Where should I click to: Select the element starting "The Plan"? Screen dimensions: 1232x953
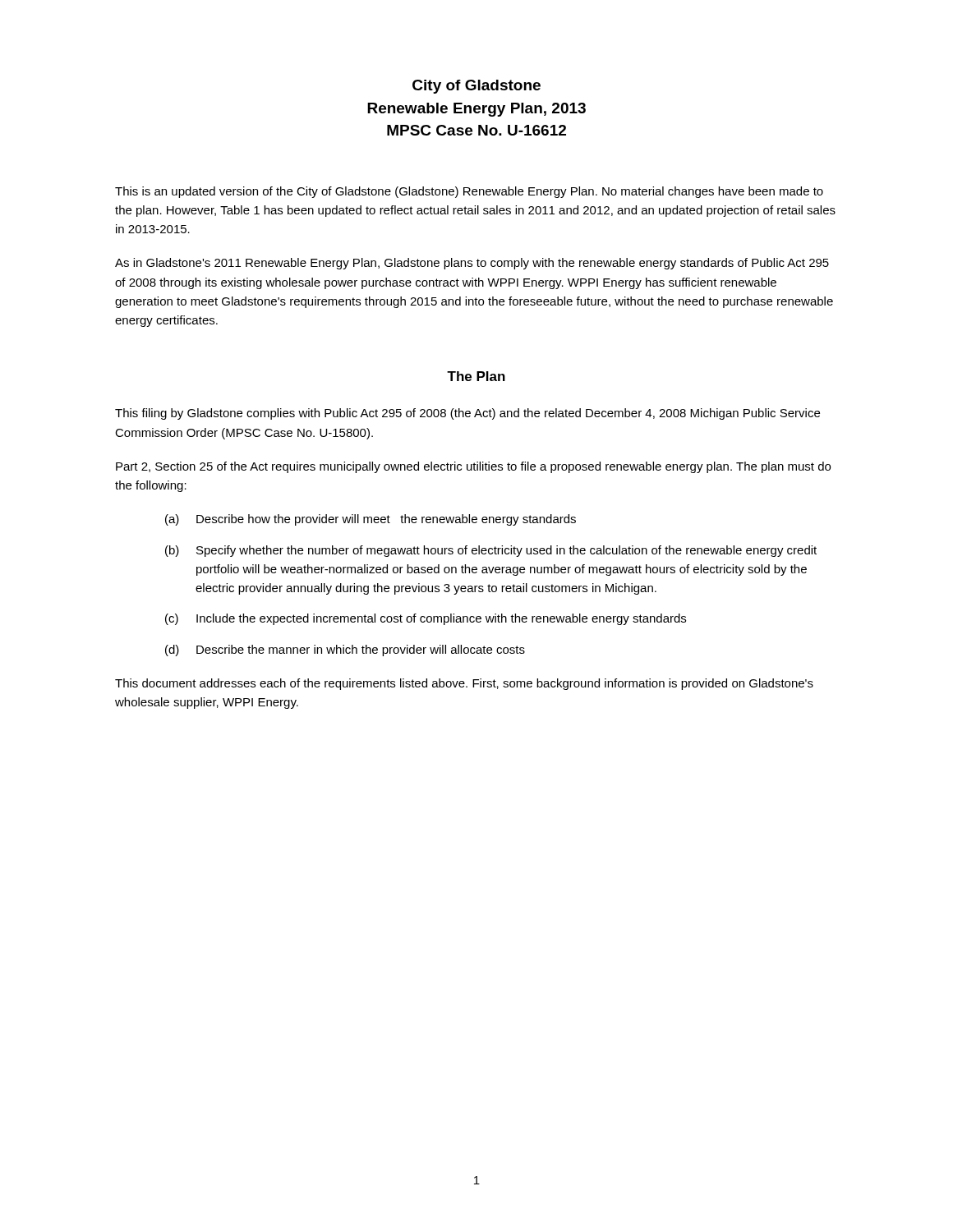(x=476, y=377)
